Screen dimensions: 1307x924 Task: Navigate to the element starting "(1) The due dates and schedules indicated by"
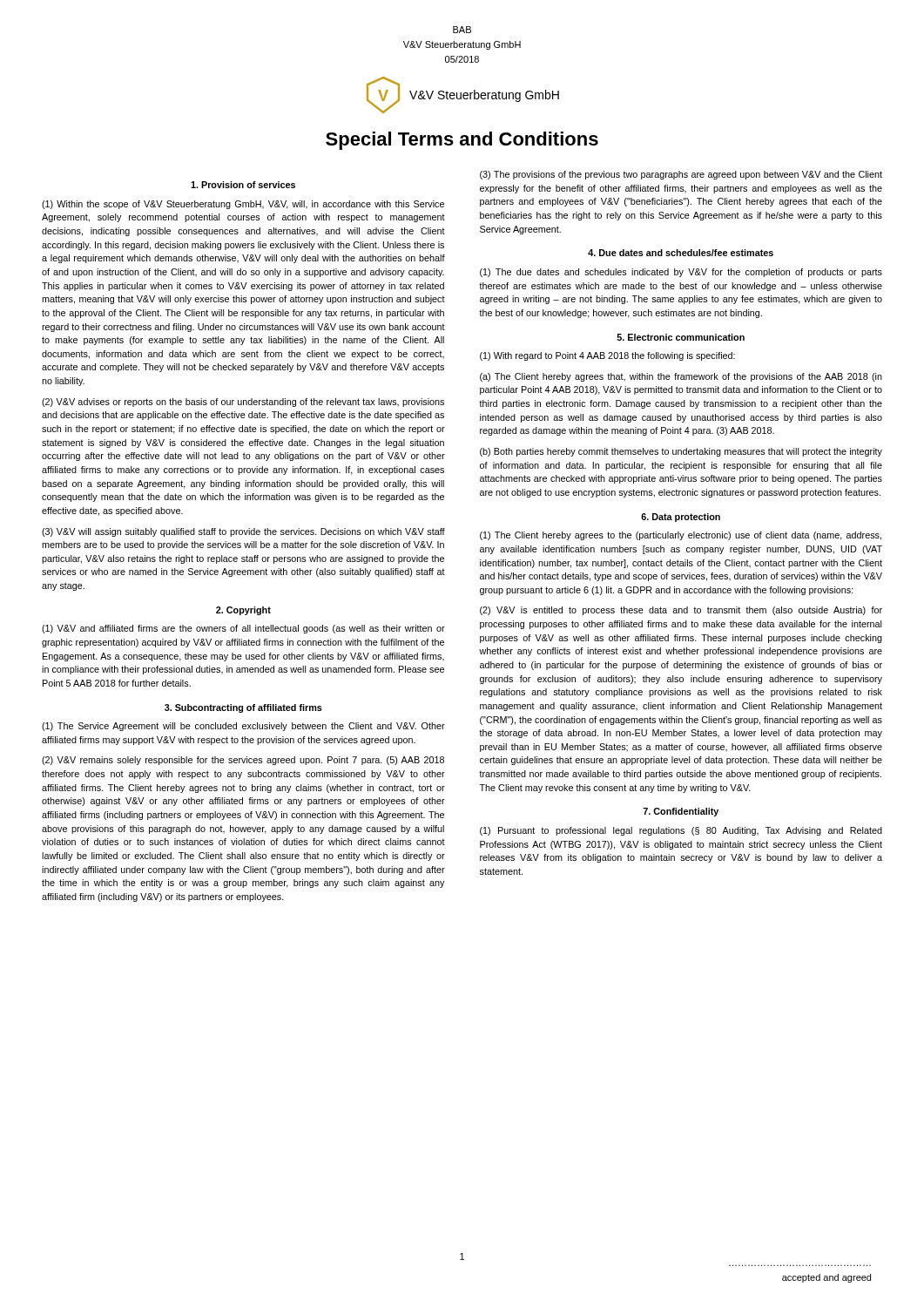(681, 292)
